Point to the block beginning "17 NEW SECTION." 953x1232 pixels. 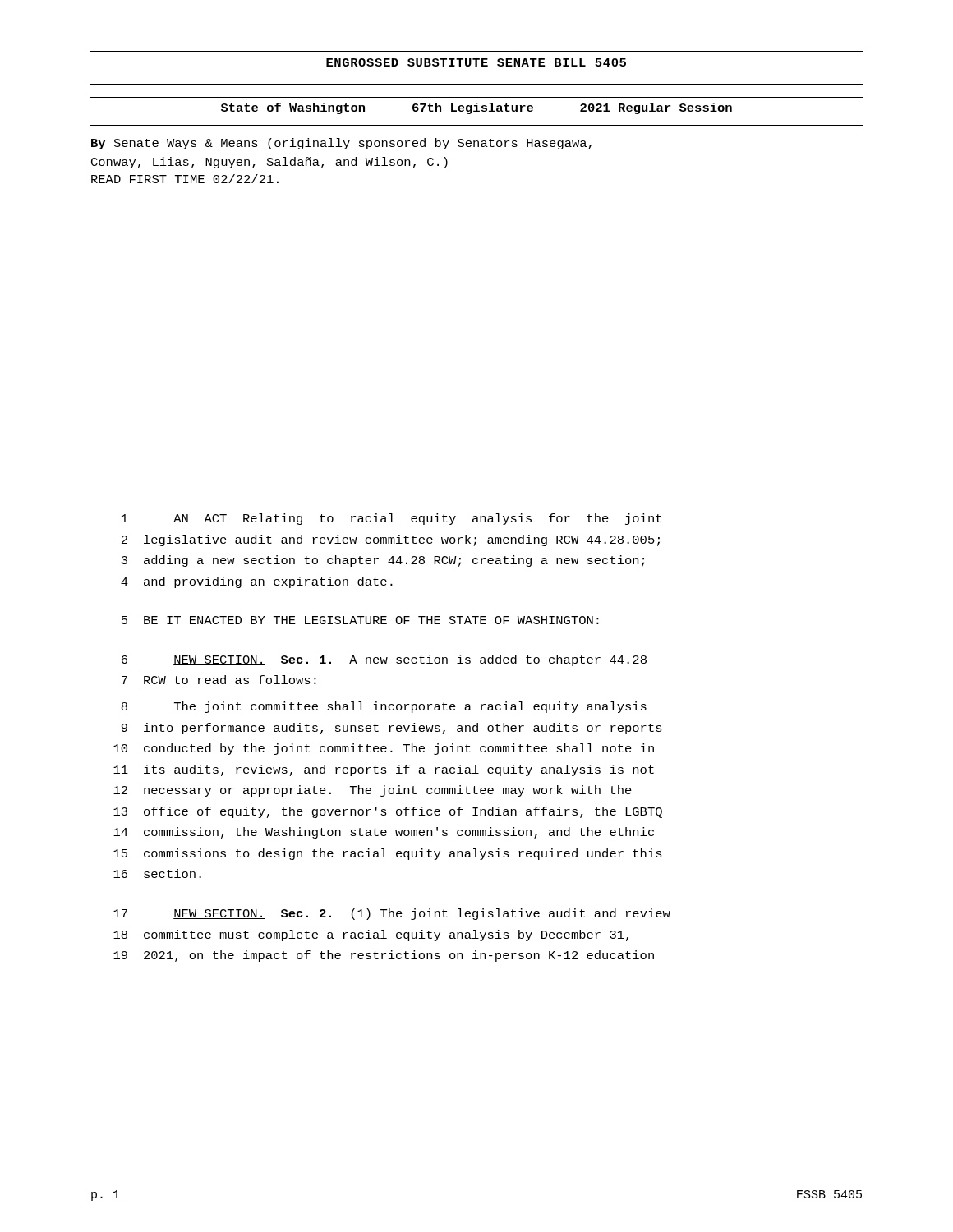(x=476, y=936)
